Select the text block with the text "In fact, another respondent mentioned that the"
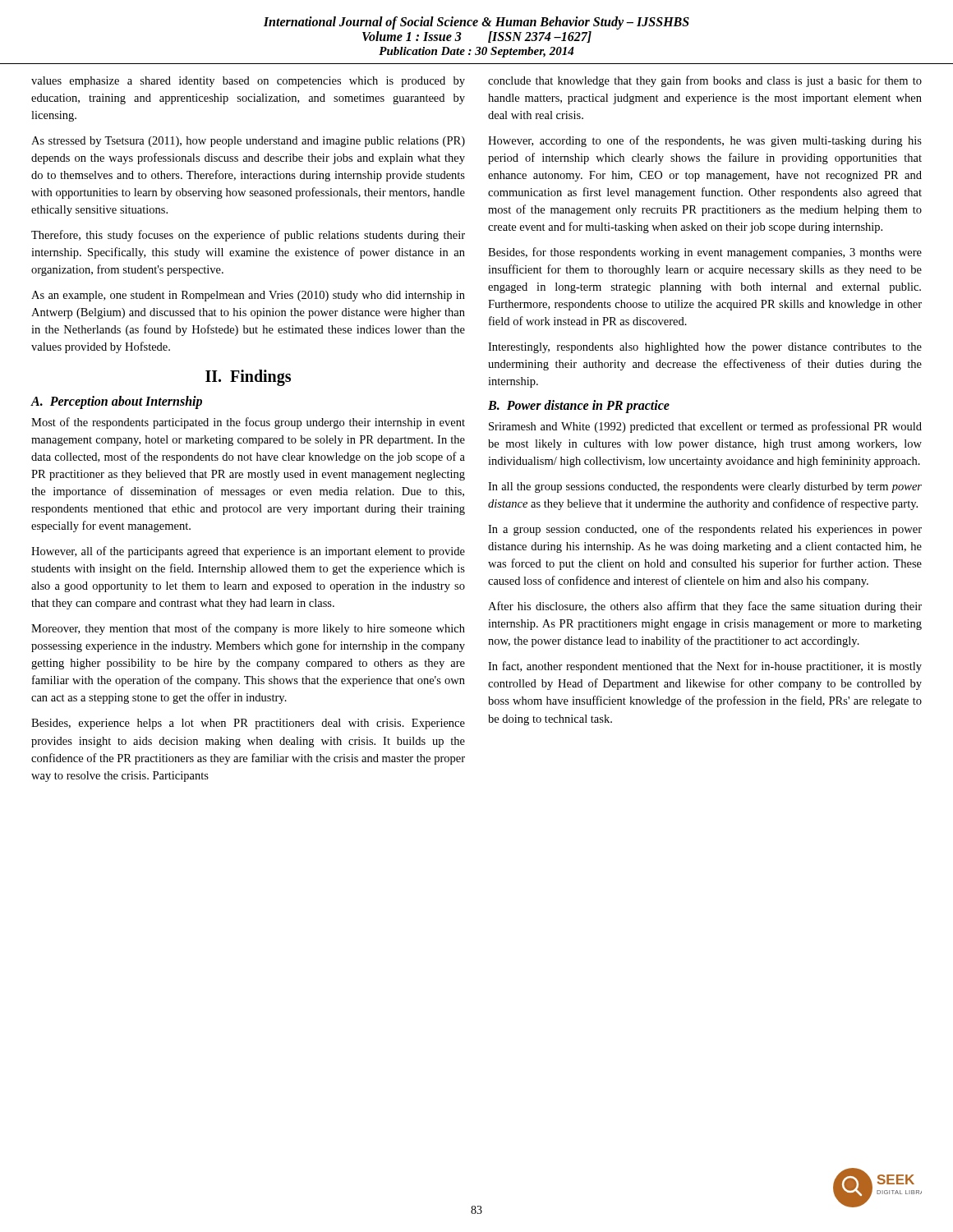Screen dimensions: 1232x953 pyautogui.click(x=705, y=693)
